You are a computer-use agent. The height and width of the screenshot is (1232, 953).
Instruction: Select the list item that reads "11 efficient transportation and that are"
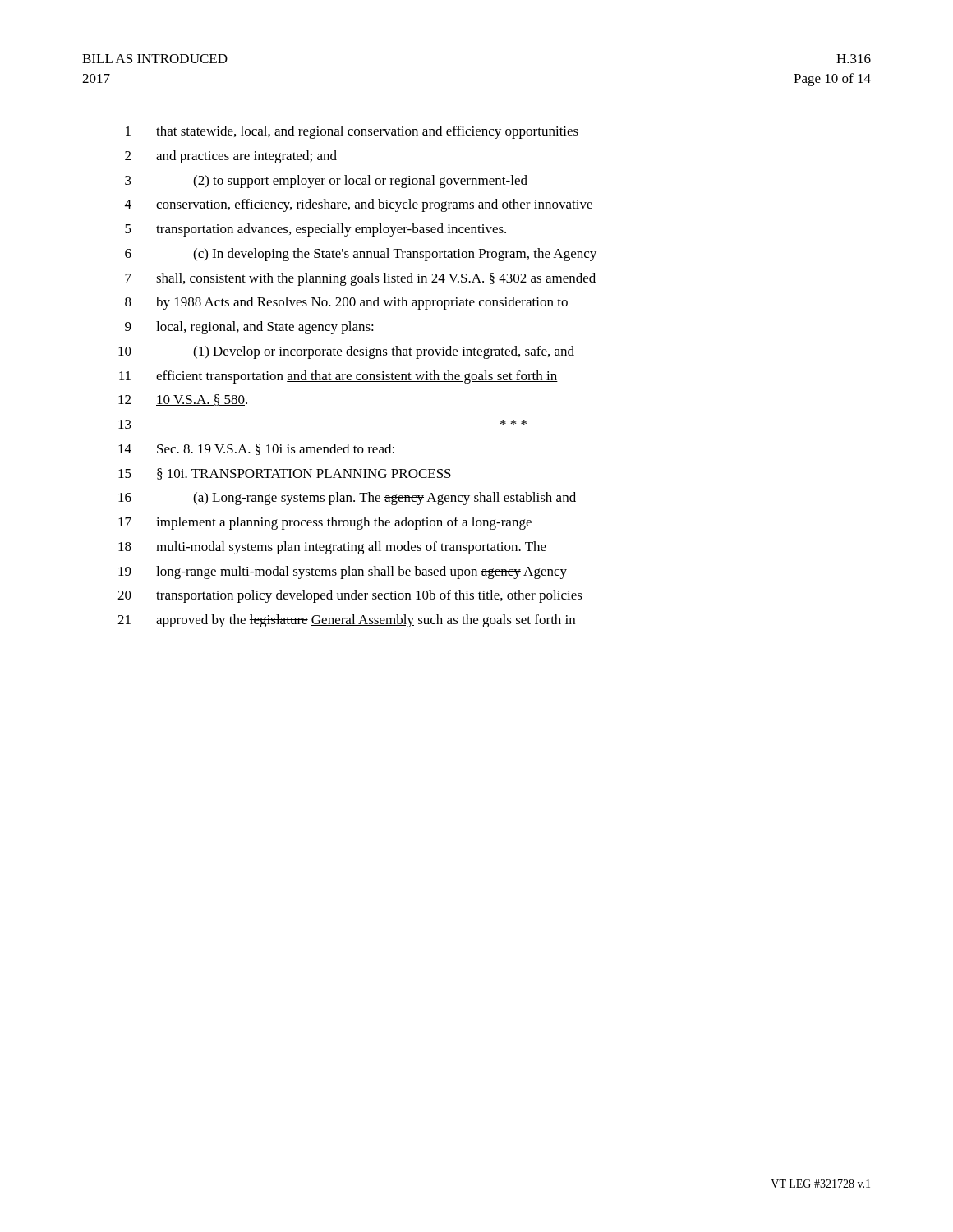[476, 376]
